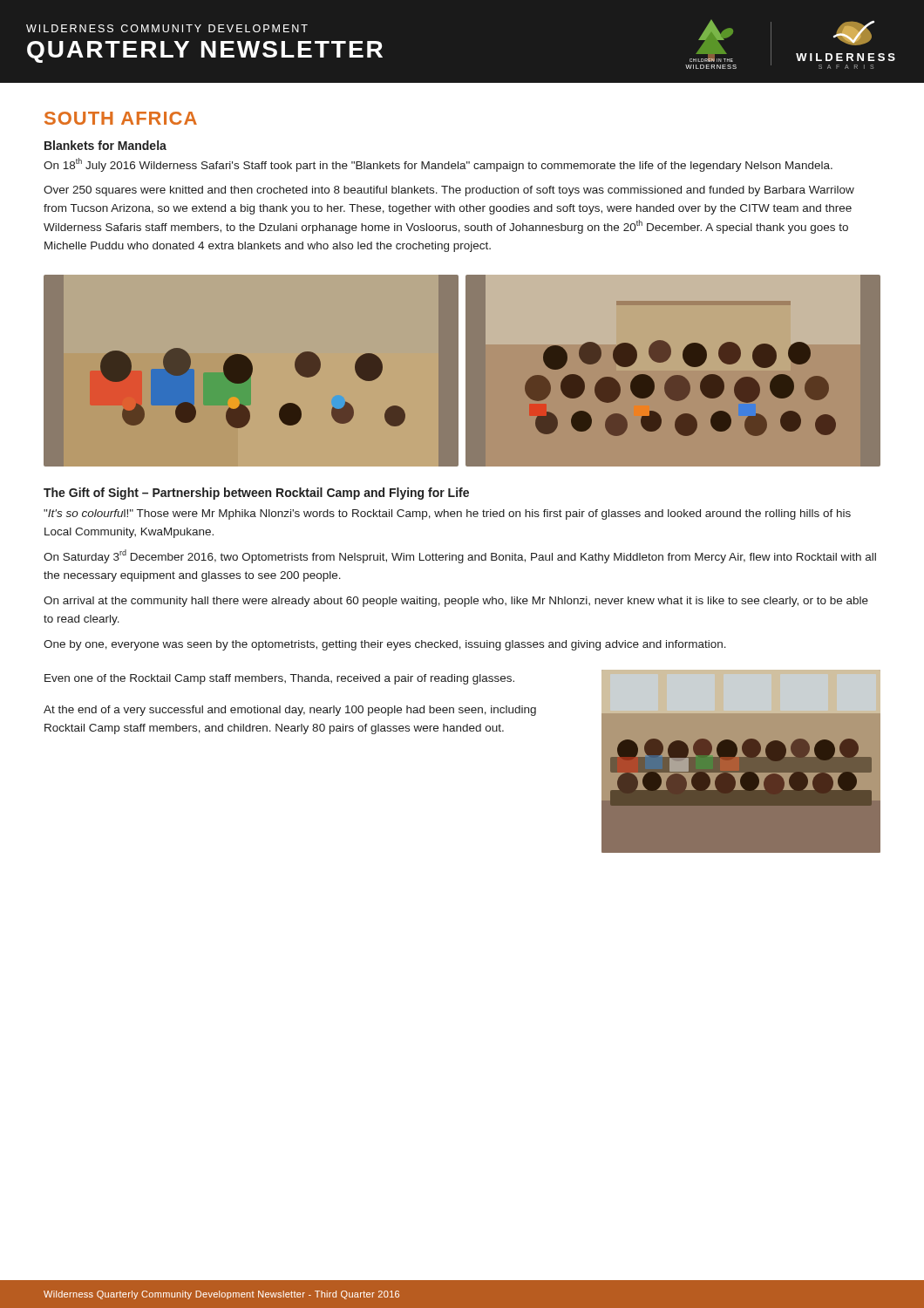Screen dimensions: 1308x924
Task: Locate the block of text that opens with "On Saturday 3rd December 2016,"
Action: [x=460, y=565]
